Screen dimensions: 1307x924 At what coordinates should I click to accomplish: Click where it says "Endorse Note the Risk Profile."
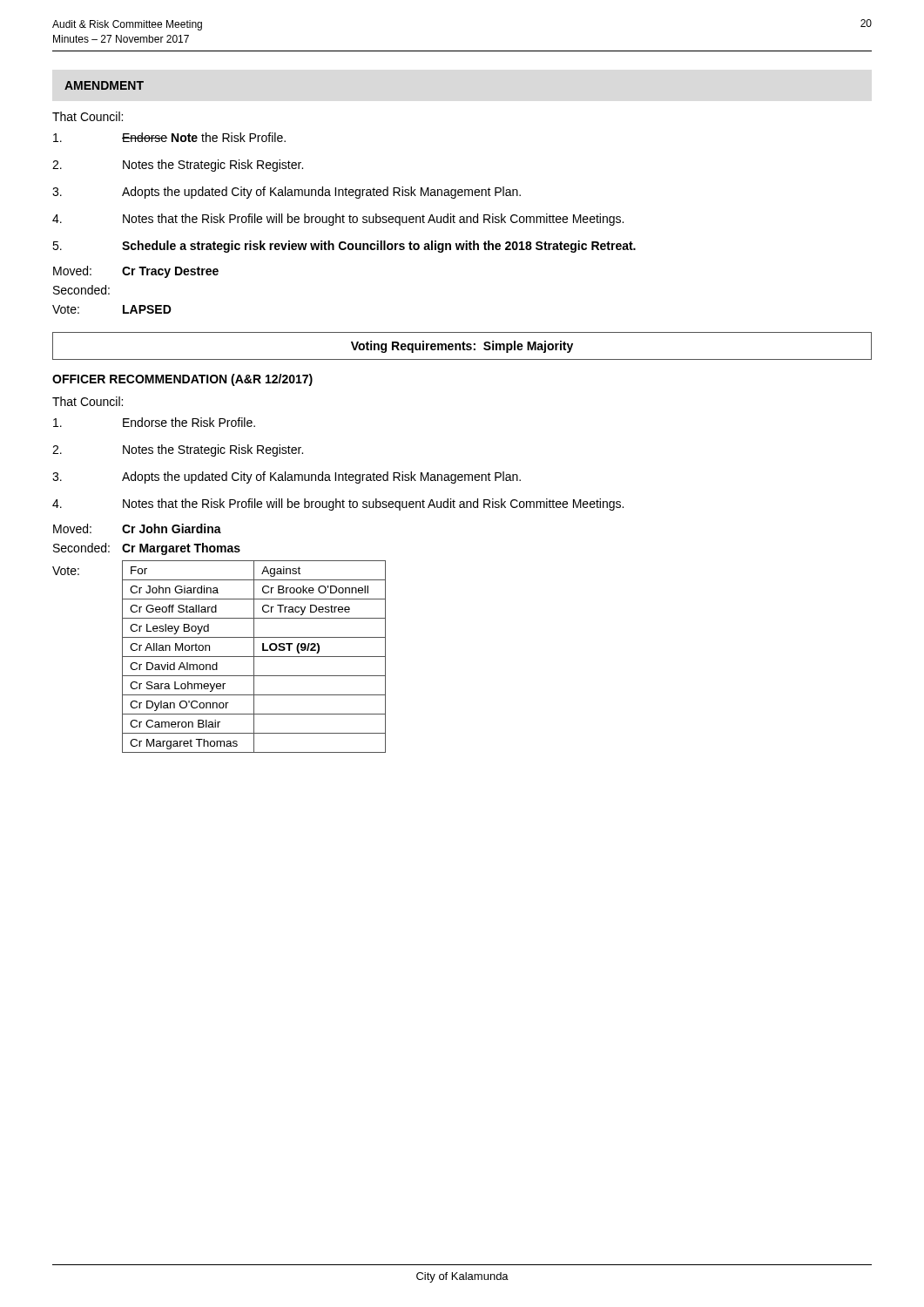[x=169, y=137]
